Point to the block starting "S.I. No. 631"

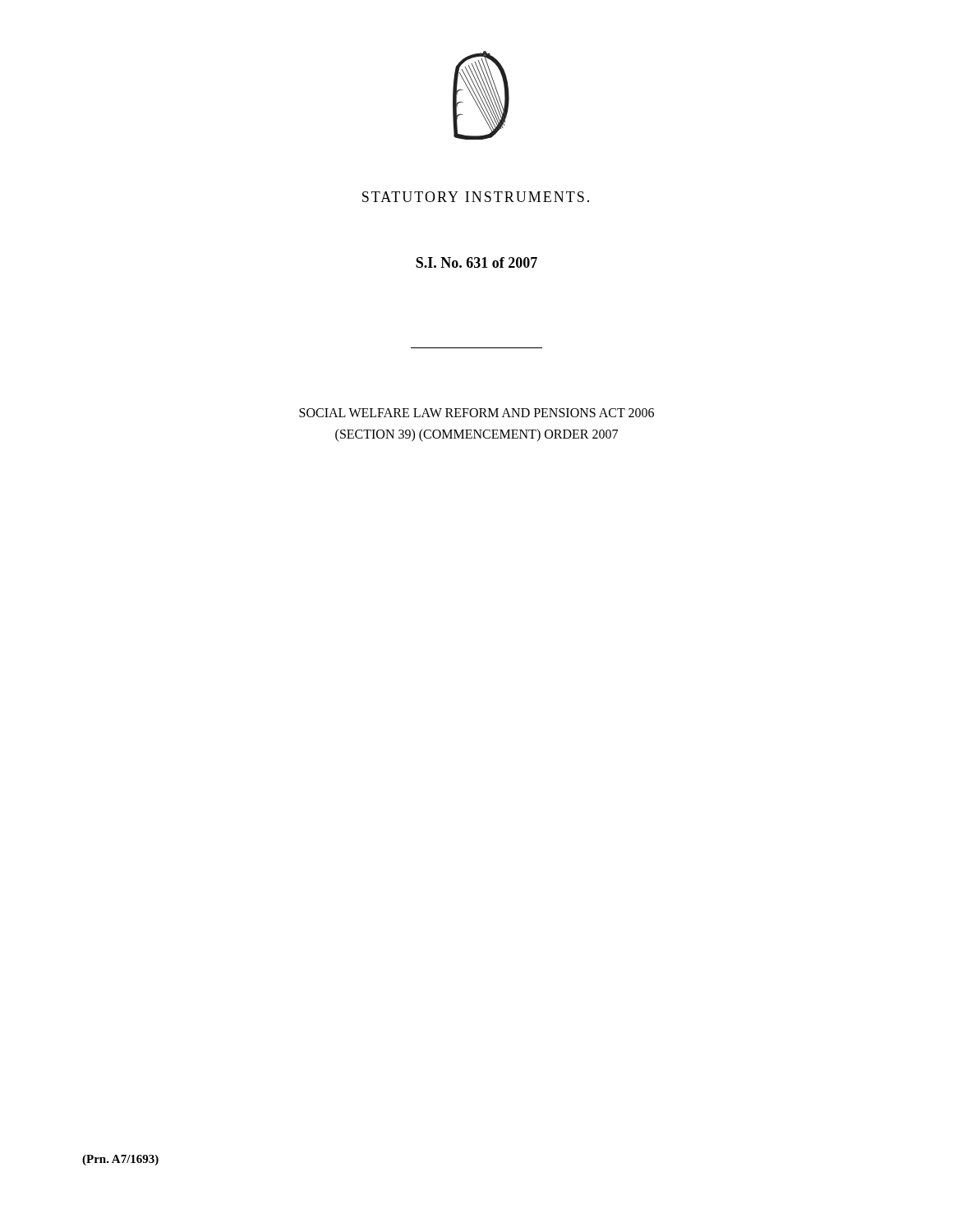click(x=476, y=263)
